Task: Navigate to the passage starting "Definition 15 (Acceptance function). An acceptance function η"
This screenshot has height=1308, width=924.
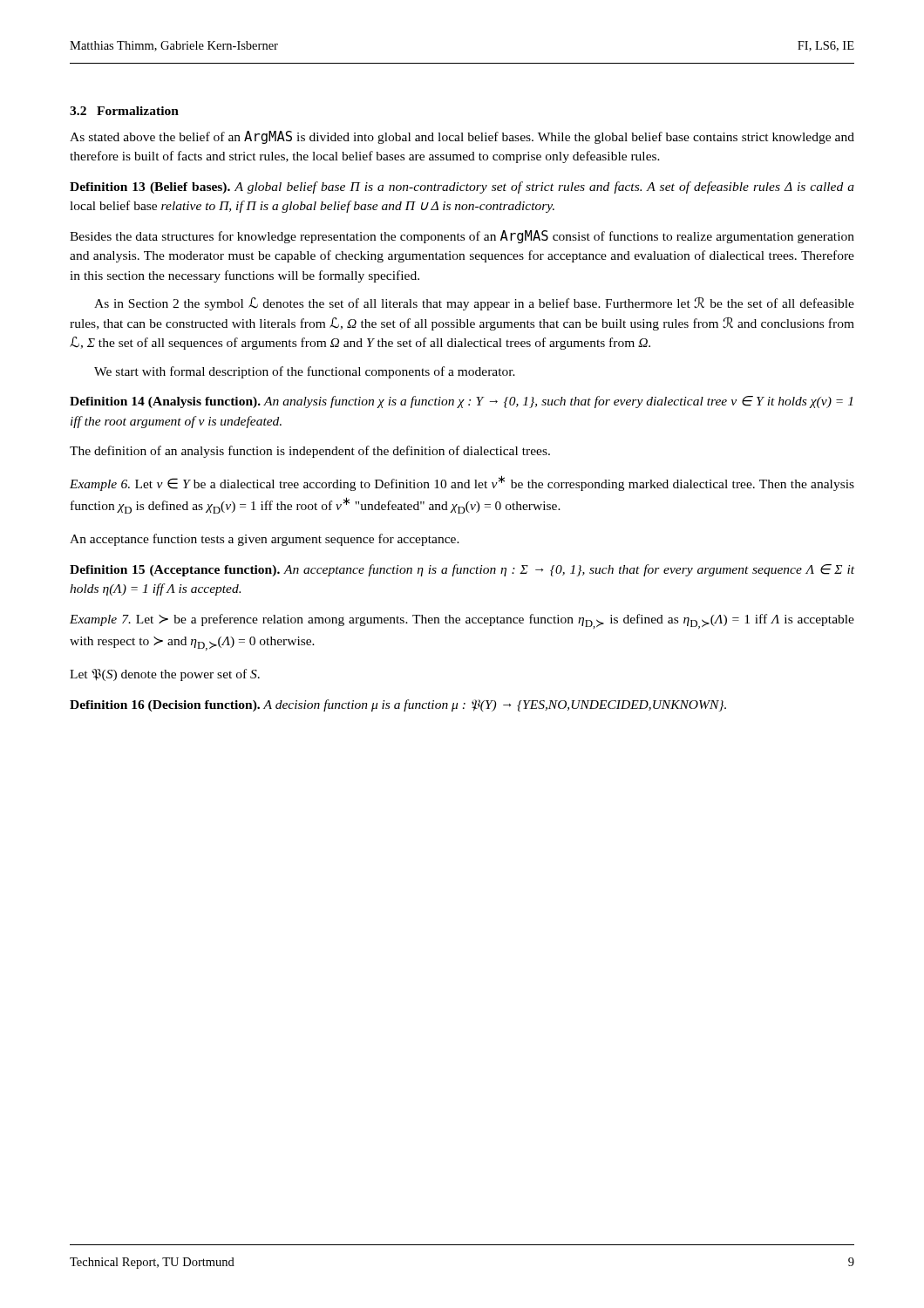Action: point(462,579)
